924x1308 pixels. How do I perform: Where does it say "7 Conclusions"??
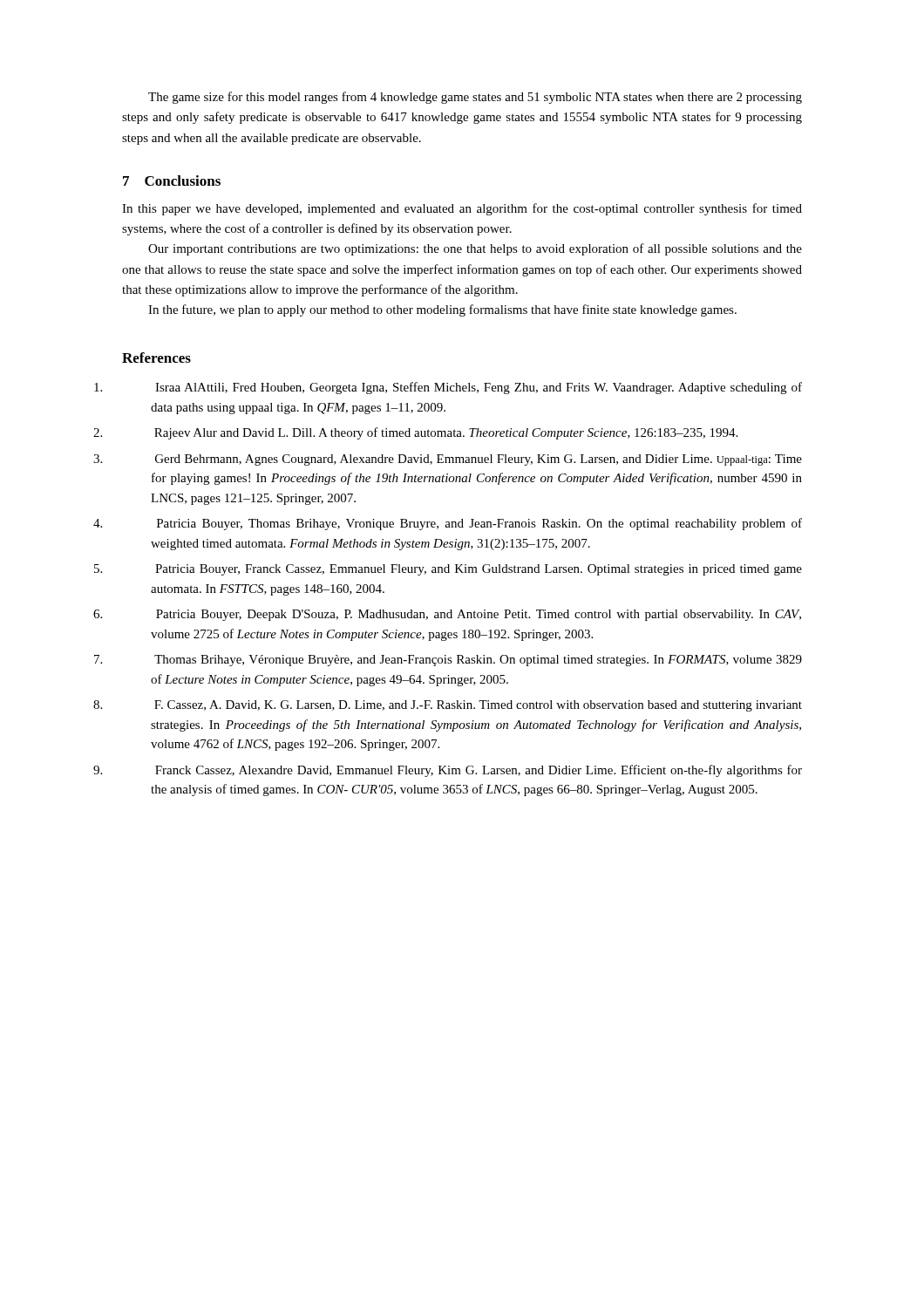(x=171, y=181)
